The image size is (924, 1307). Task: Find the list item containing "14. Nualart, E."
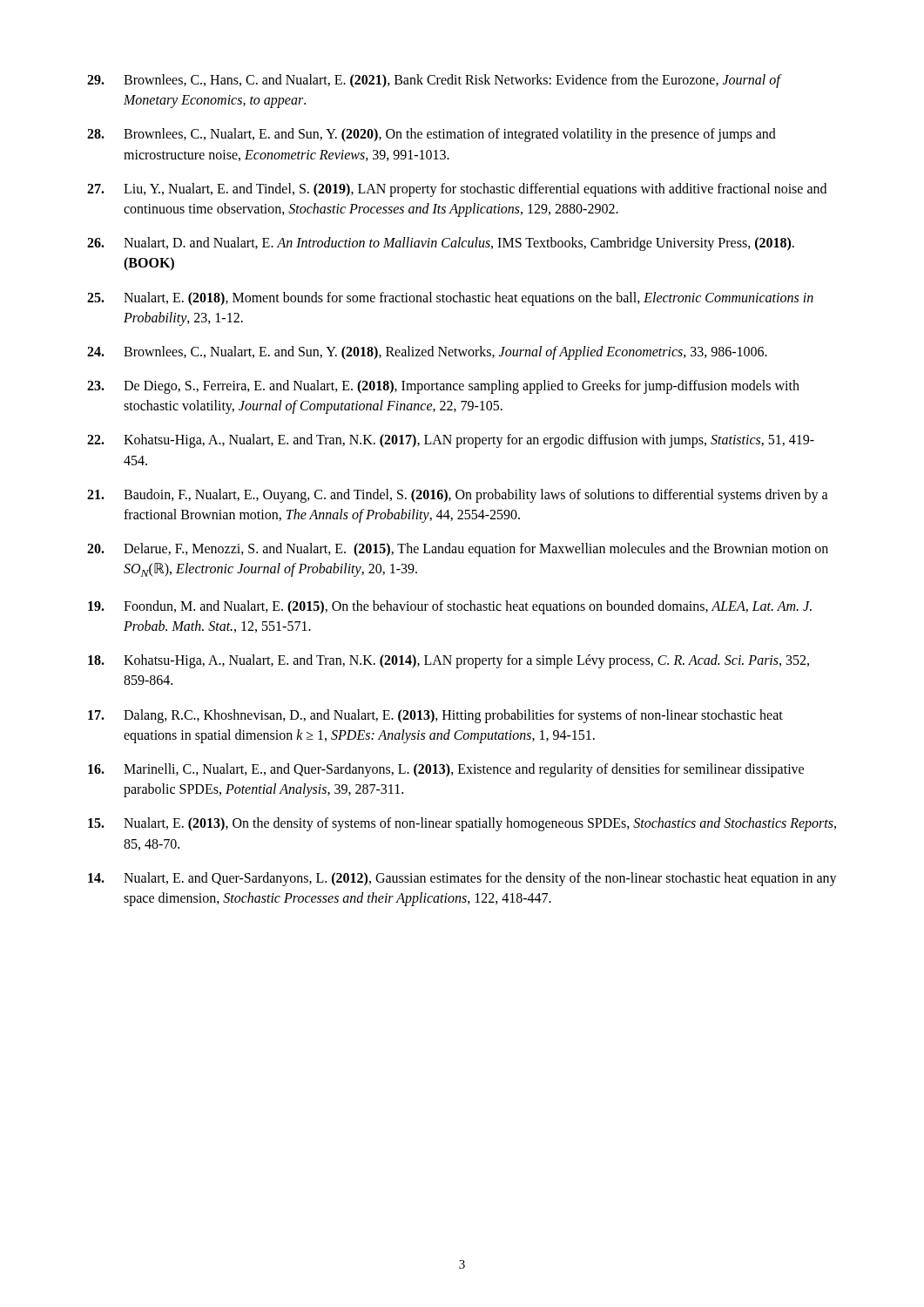pyautogui.click(x=462, y=888)
